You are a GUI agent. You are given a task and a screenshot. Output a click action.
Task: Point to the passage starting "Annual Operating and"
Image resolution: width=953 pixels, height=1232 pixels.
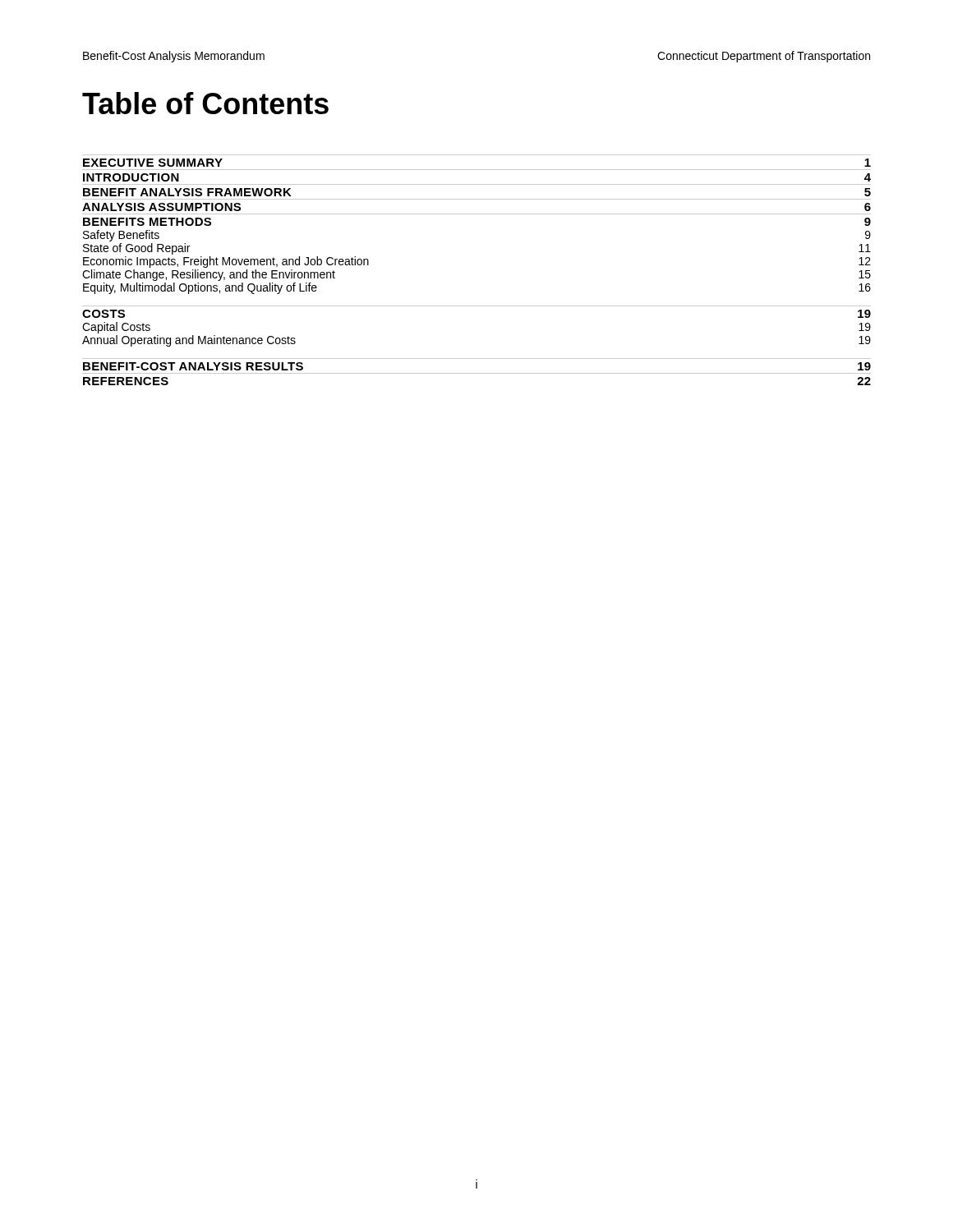[189, 340]
